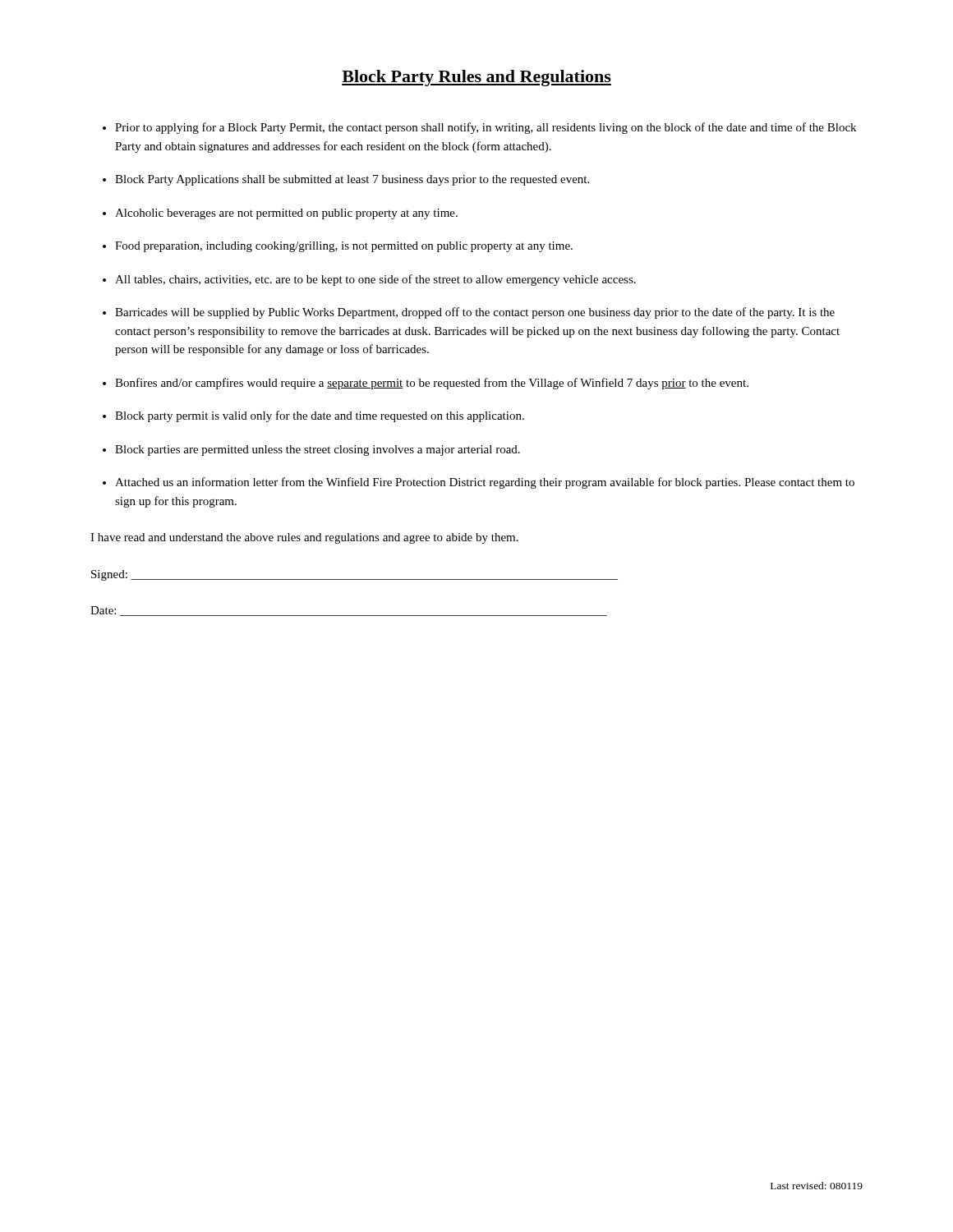Select the text starting "I have read and understand"

(305, 537)
